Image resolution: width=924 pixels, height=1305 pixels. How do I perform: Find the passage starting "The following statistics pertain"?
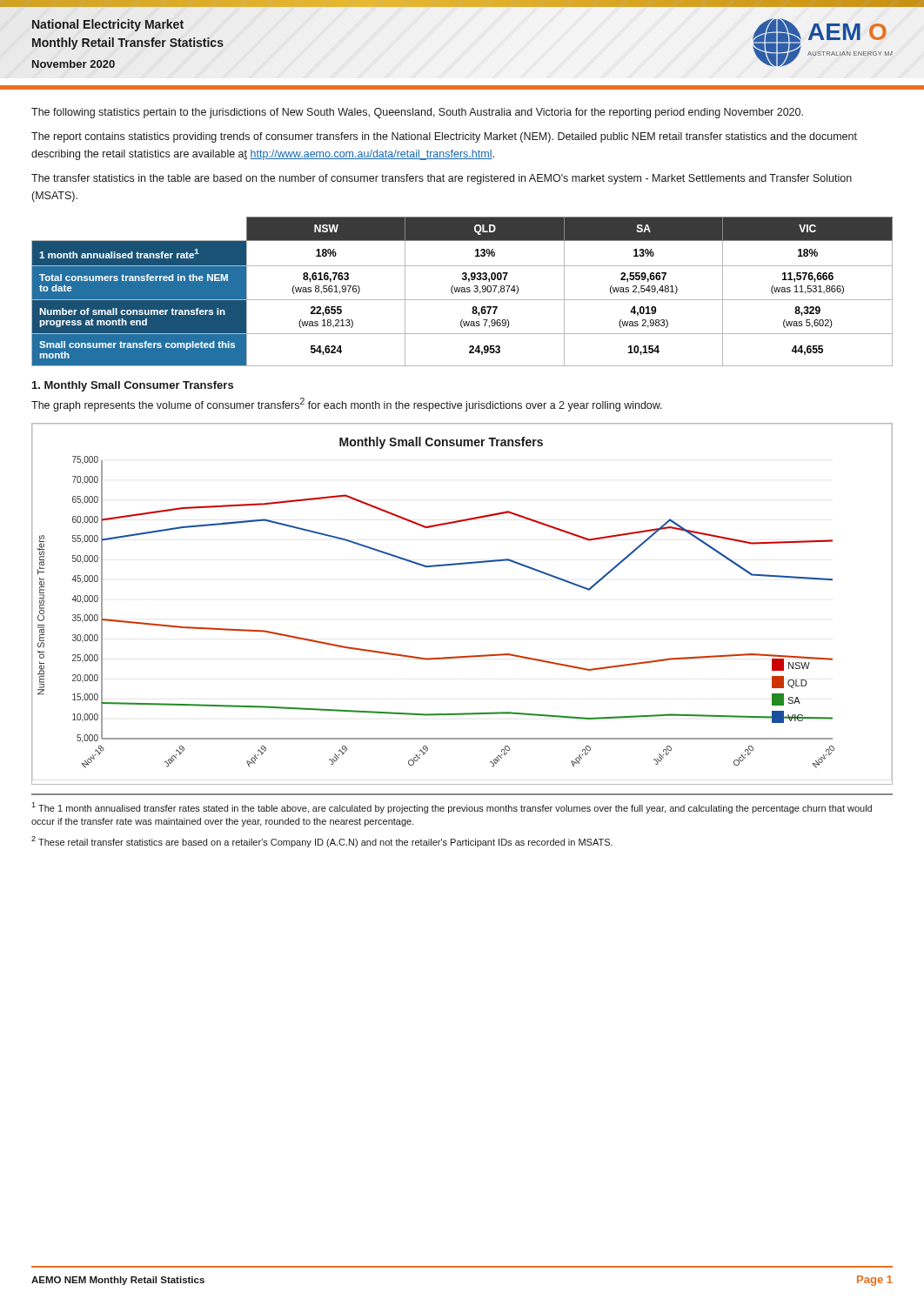click(x=418, y=112)
